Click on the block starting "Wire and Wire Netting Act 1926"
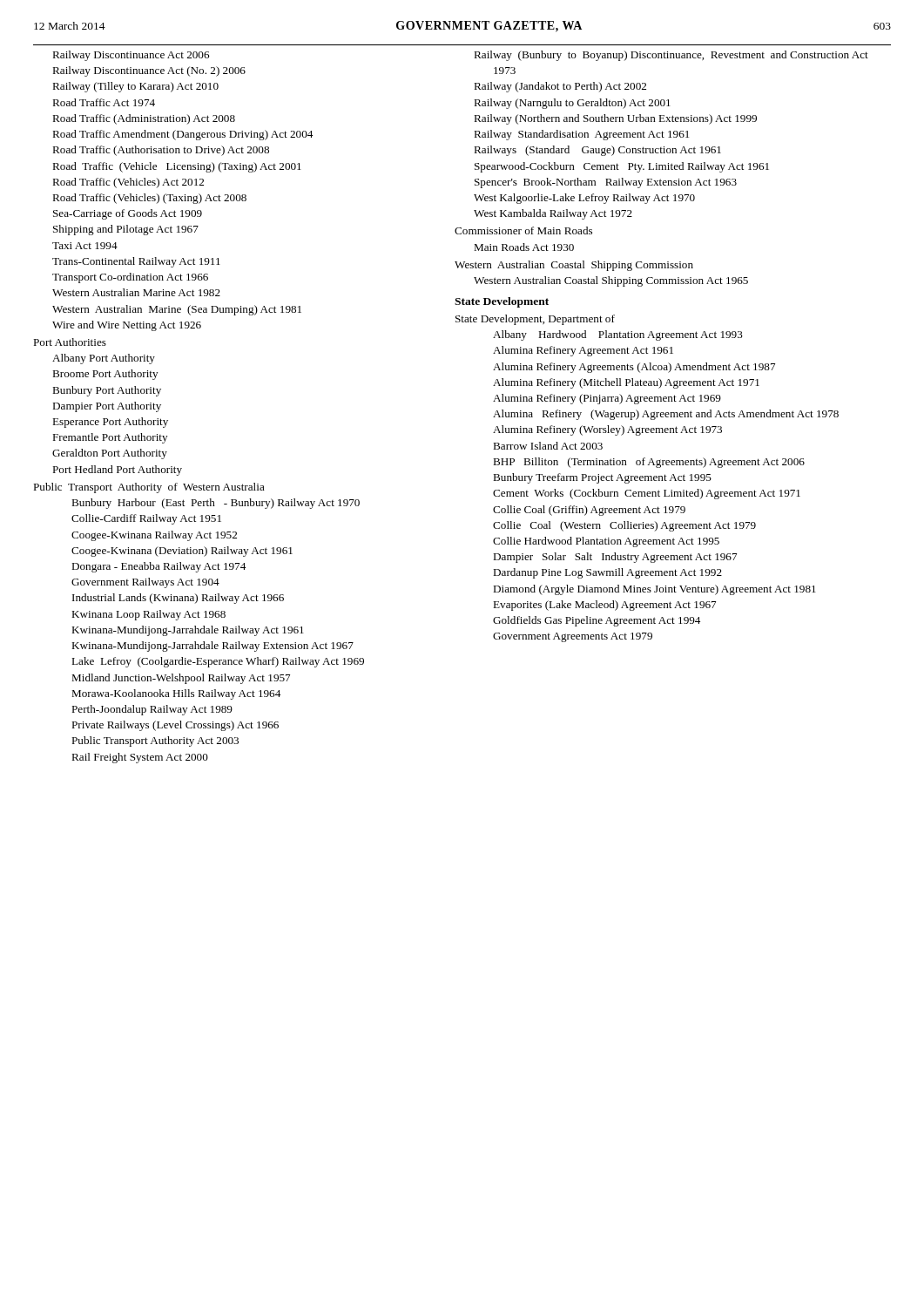 (127, 324)
